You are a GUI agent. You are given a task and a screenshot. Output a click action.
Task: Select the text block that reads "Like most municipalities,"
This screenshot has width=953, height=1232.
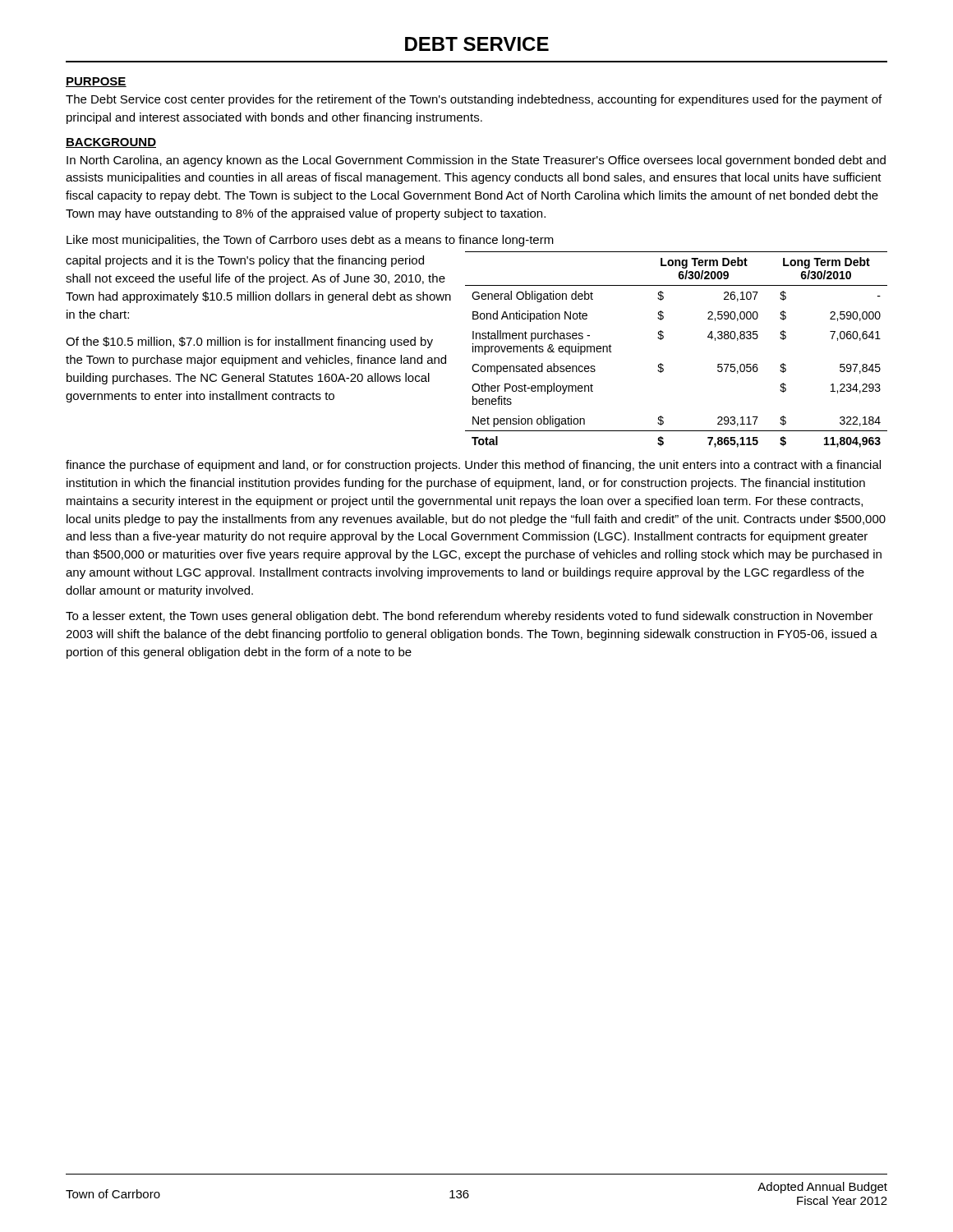point(310,239)
